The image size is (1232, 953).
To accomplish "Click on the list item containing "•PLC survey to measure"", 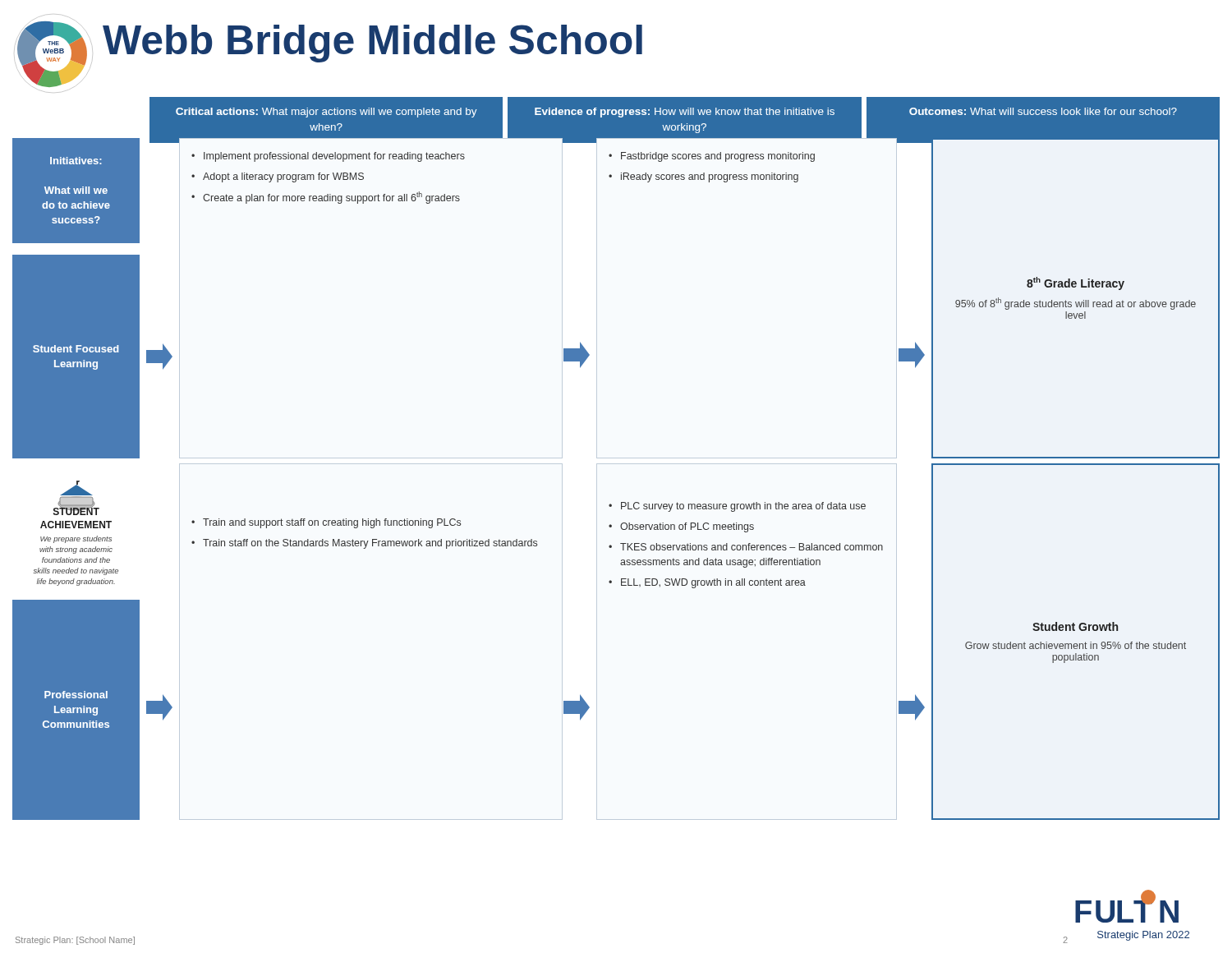I will click(x=747, y=545).
